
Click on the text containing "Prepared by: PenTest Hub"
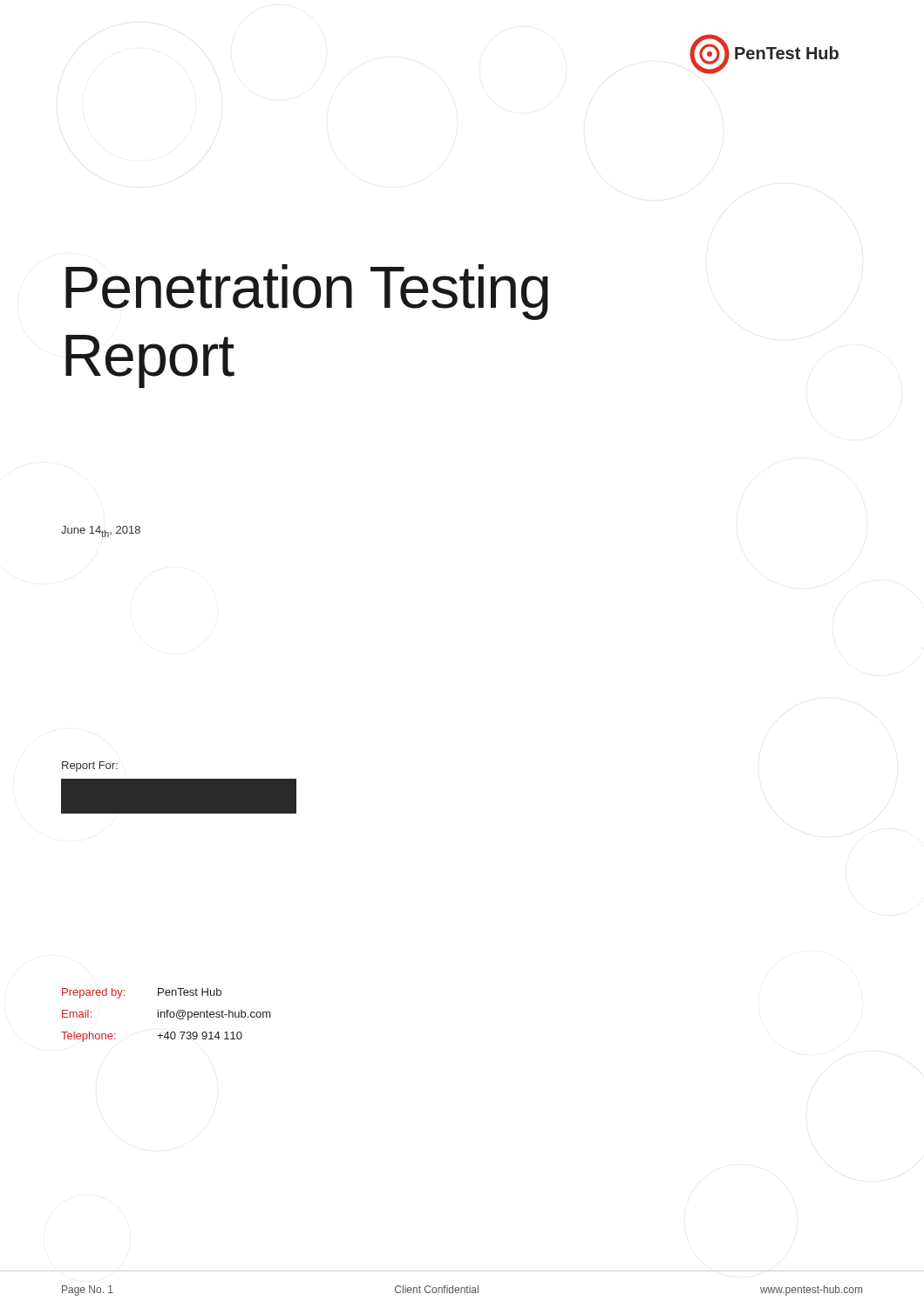[x=93, y=993]
